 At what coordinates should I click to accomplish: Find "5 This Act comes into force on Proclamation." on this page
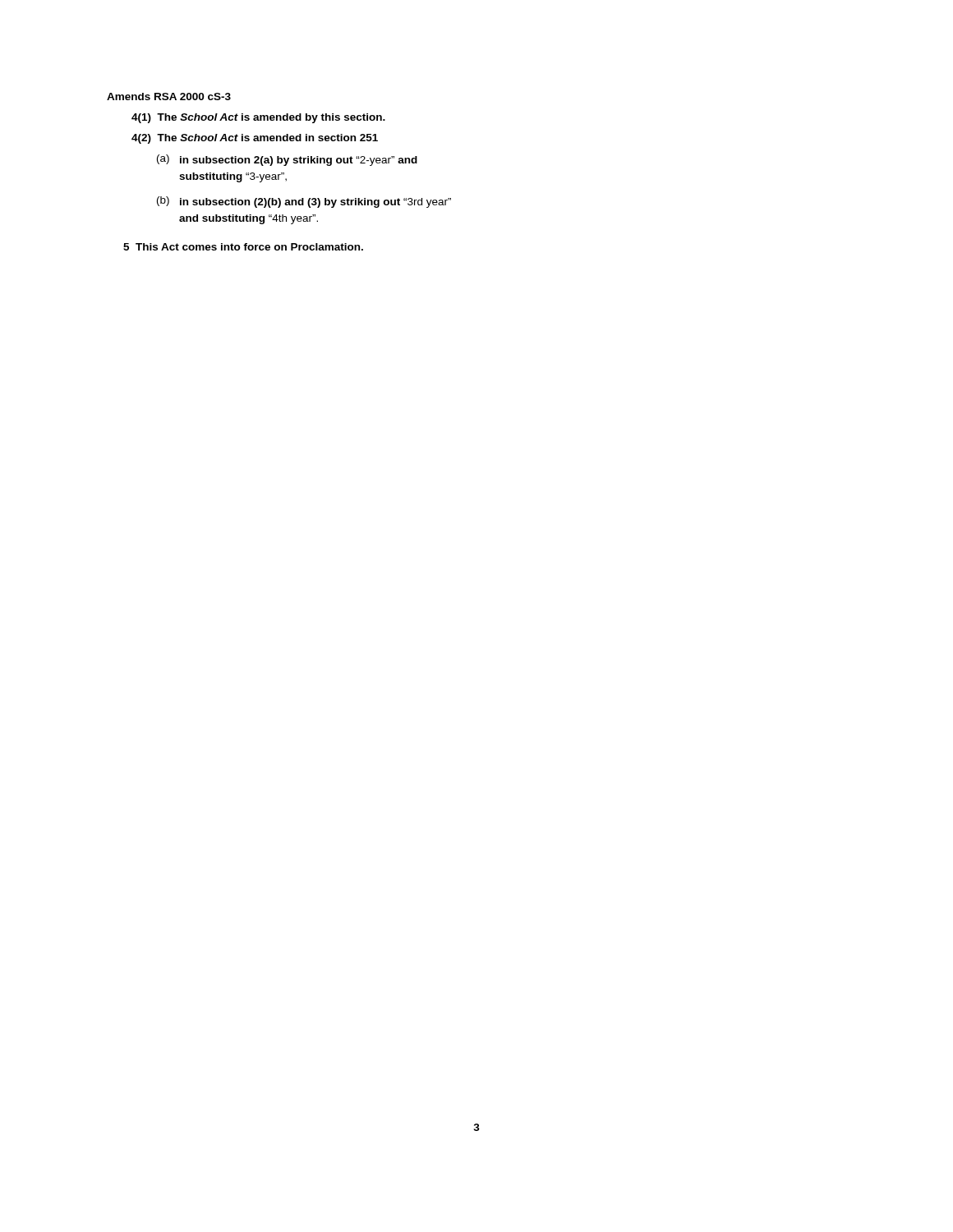click(243, 247)
